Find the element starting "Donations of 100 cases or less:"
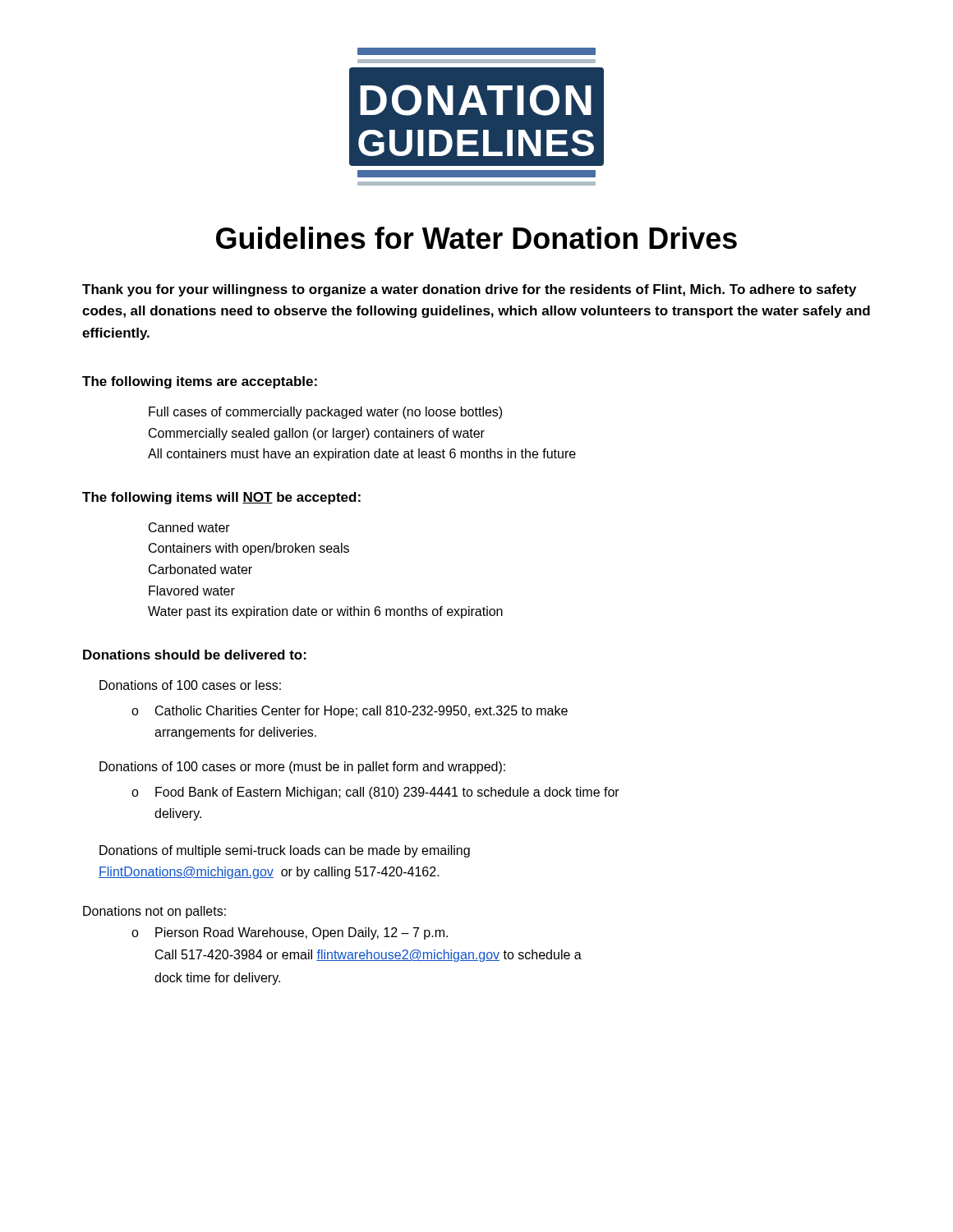This screenshot has height=1232, width=953. pyautogui.click(x=190, y=685)
